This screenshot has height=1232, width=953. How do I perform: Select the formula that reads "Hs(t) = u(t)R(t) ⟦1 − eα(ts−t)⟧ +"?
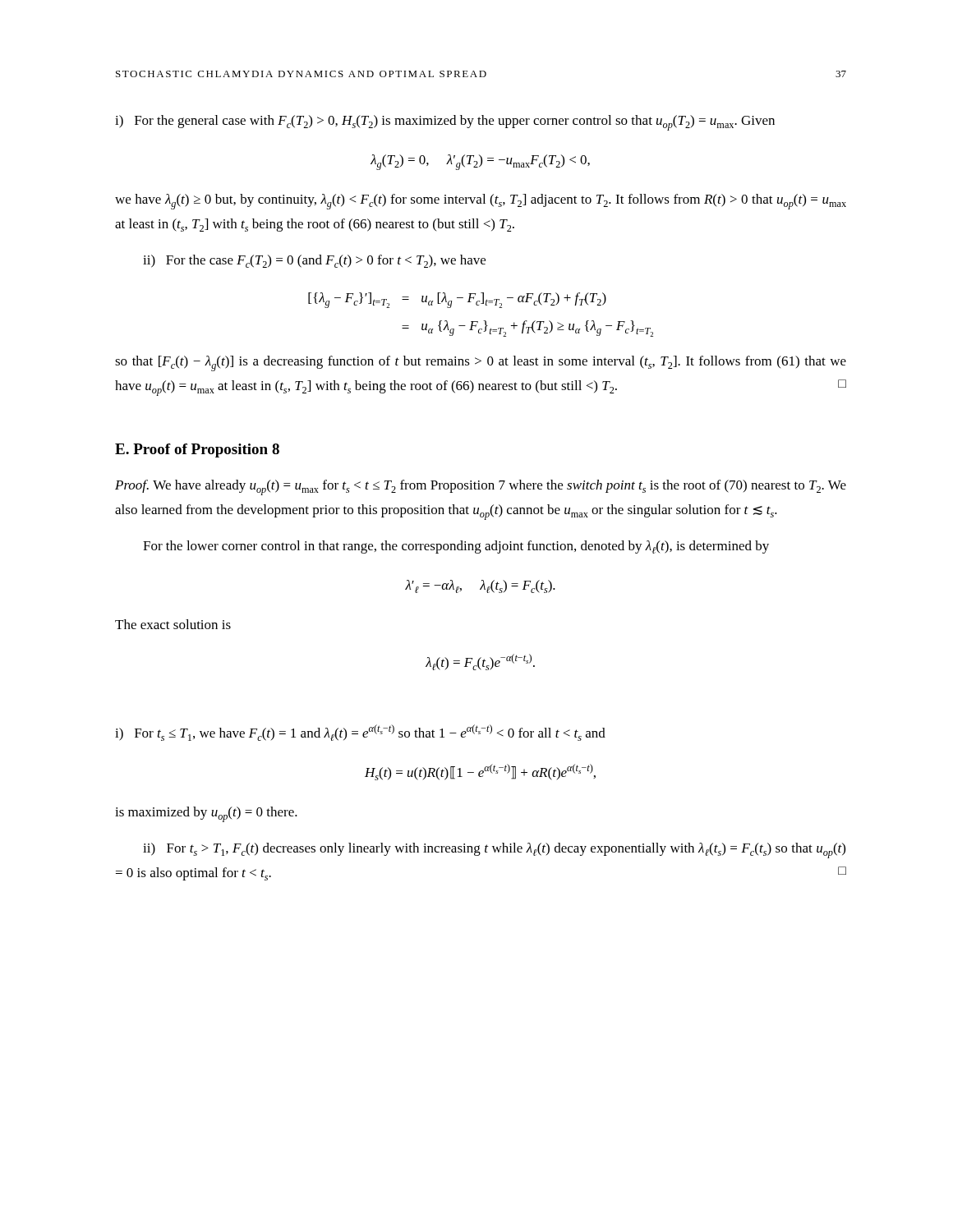481,773
